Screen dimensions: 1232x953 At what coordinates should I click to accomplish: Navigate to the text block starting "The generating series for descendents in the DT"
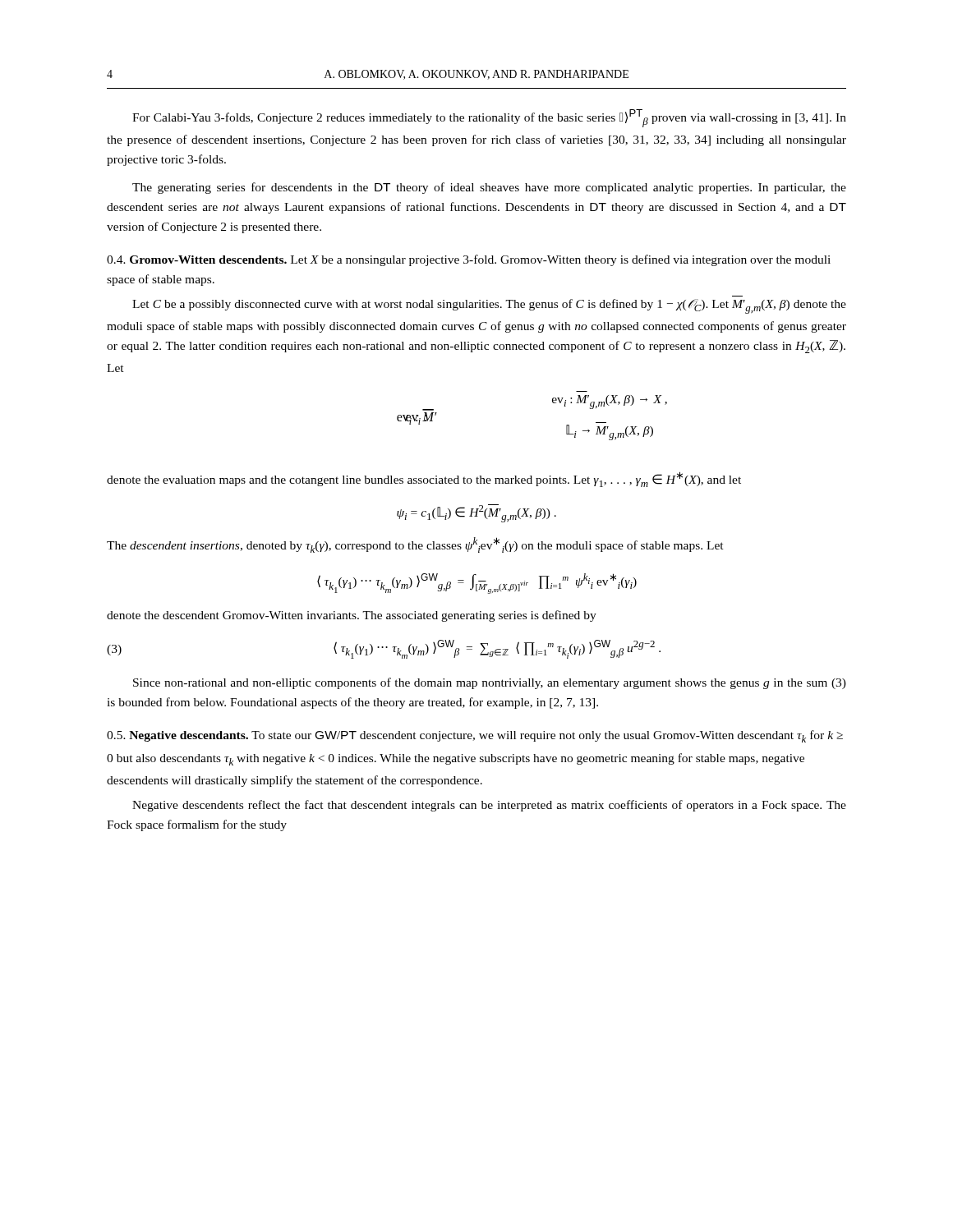(x=476, y=207)
